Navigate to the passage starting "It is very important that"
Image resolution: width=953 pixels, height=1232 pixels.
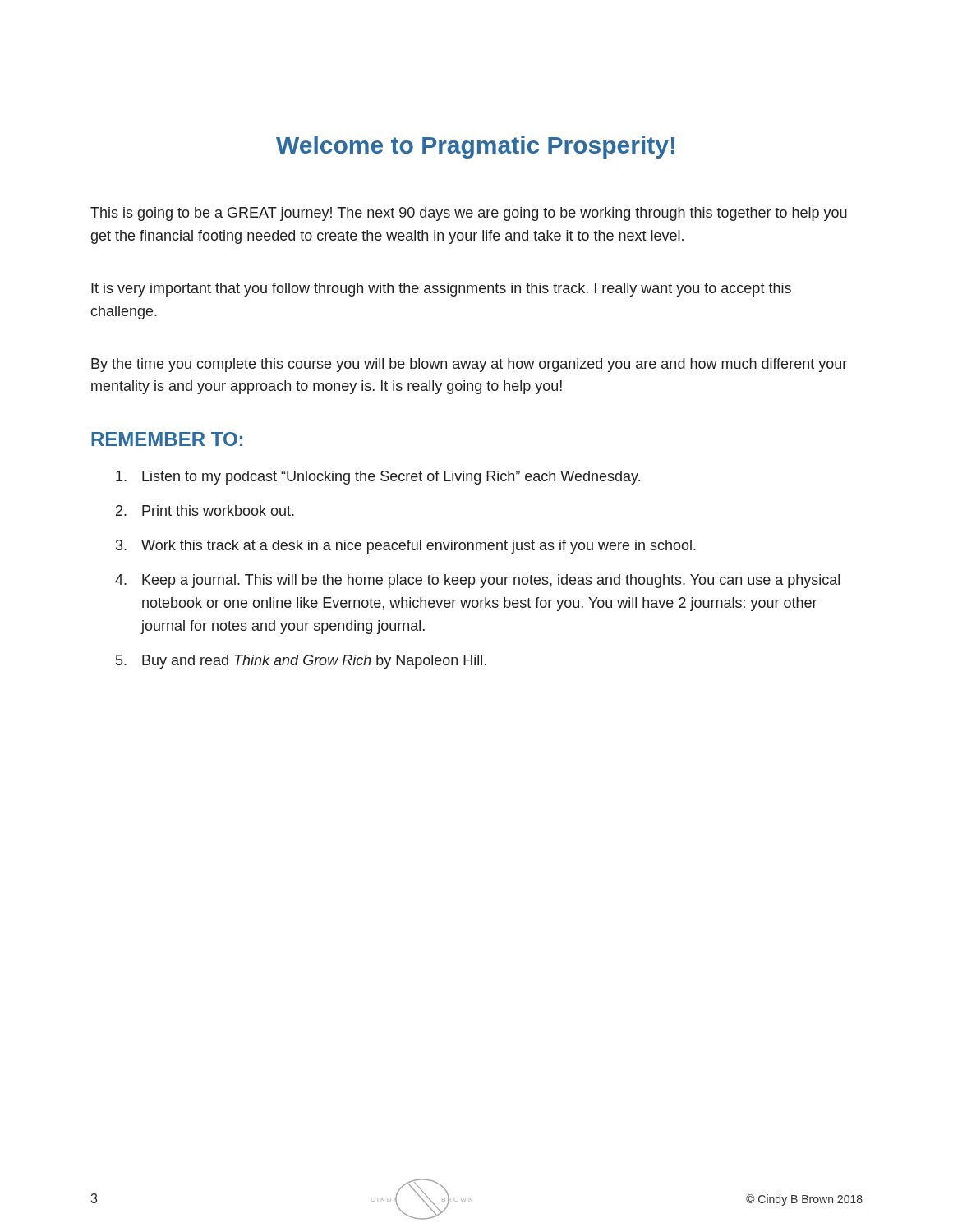pos(441,300)
